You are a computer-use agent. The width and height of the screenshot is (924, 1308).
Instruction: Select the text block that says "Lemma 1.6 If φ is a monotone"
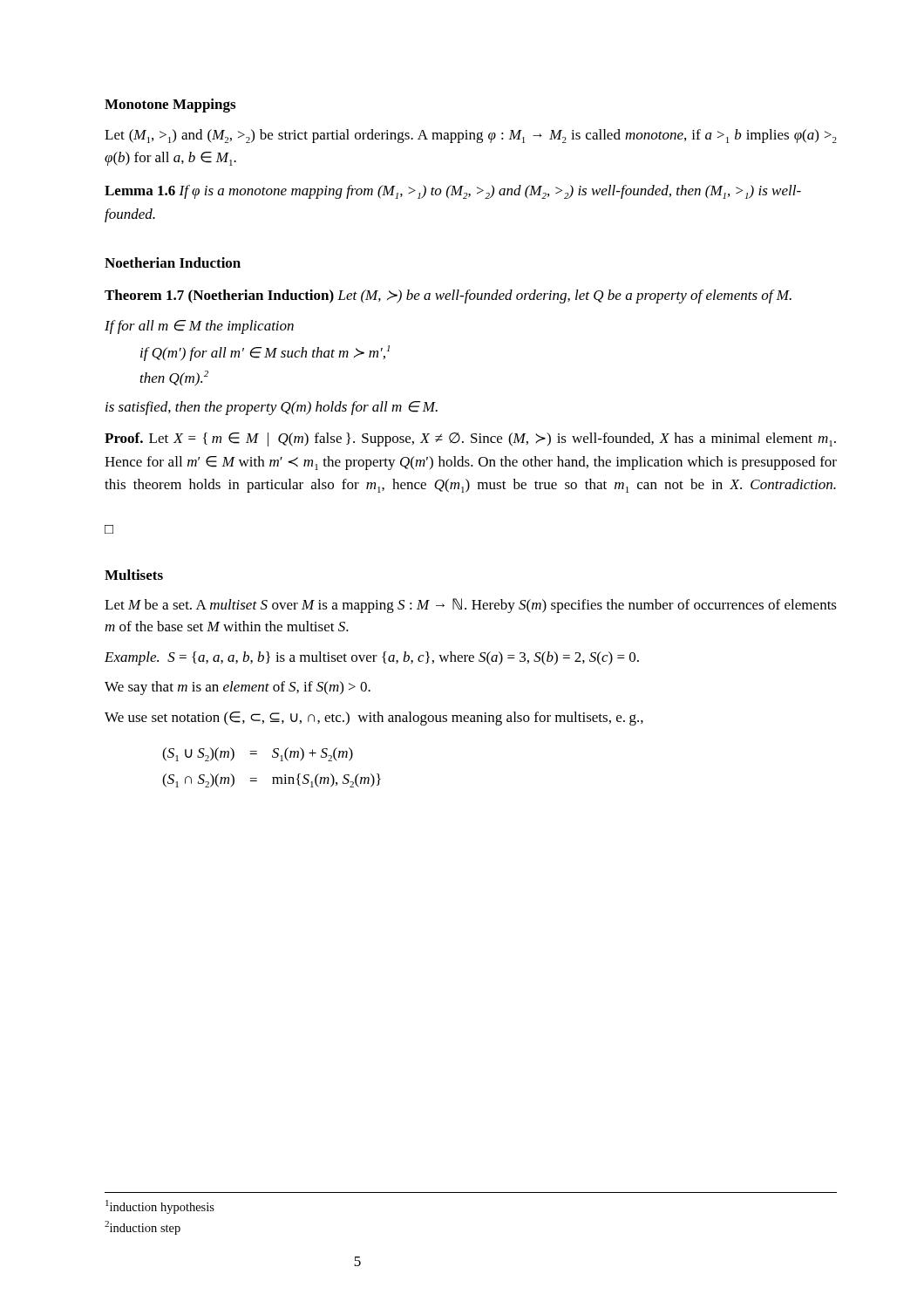coord(453,202)
